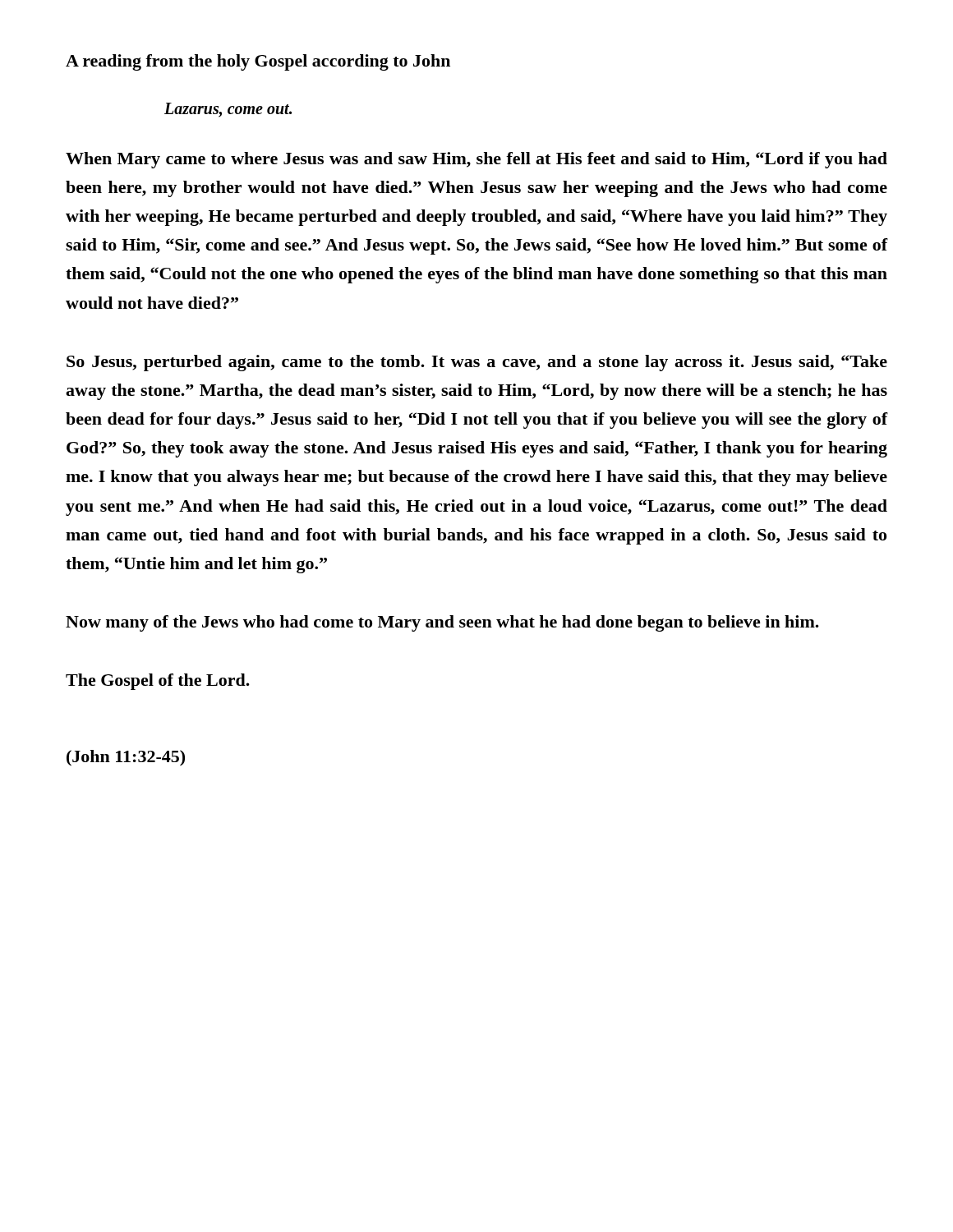Click on the text with the text "The Gospel of the Lord."
This screenshot has width=953, height=1232.
158,680
